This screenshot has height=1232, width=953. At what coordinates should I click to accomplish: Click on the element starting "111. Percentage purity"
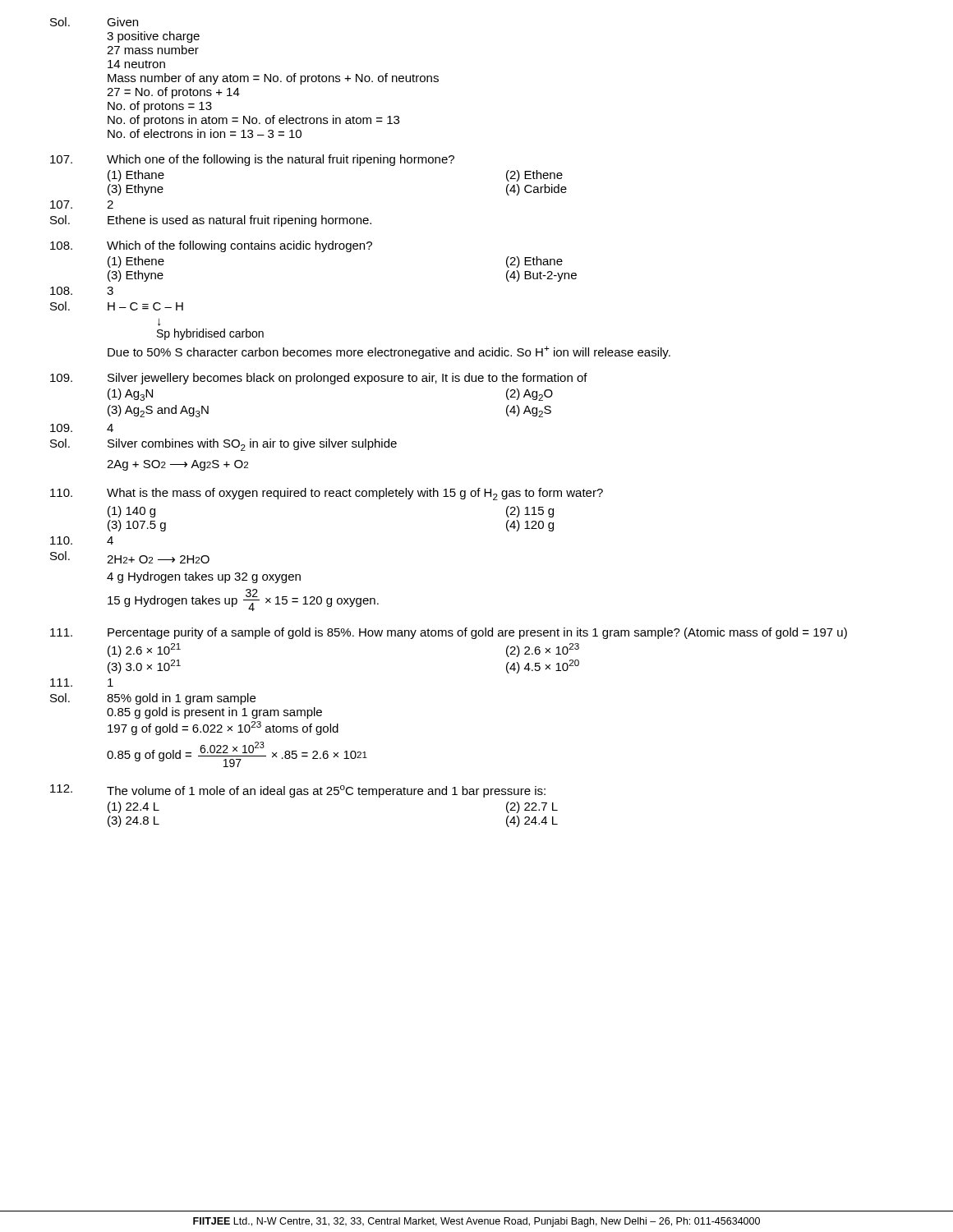(476, 649)
